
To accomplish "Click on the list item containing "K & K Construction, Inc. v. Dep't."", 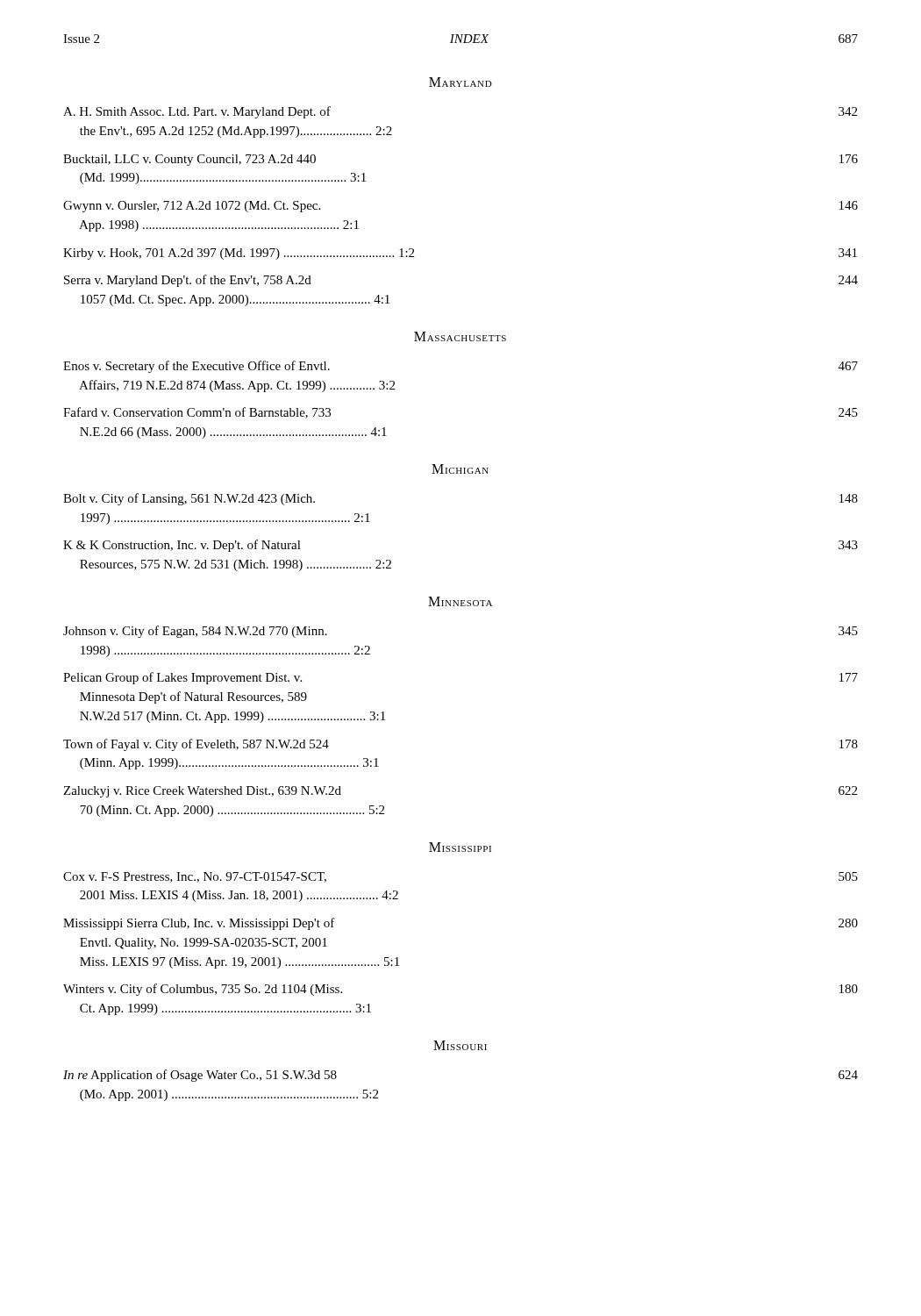I will 178,545.
